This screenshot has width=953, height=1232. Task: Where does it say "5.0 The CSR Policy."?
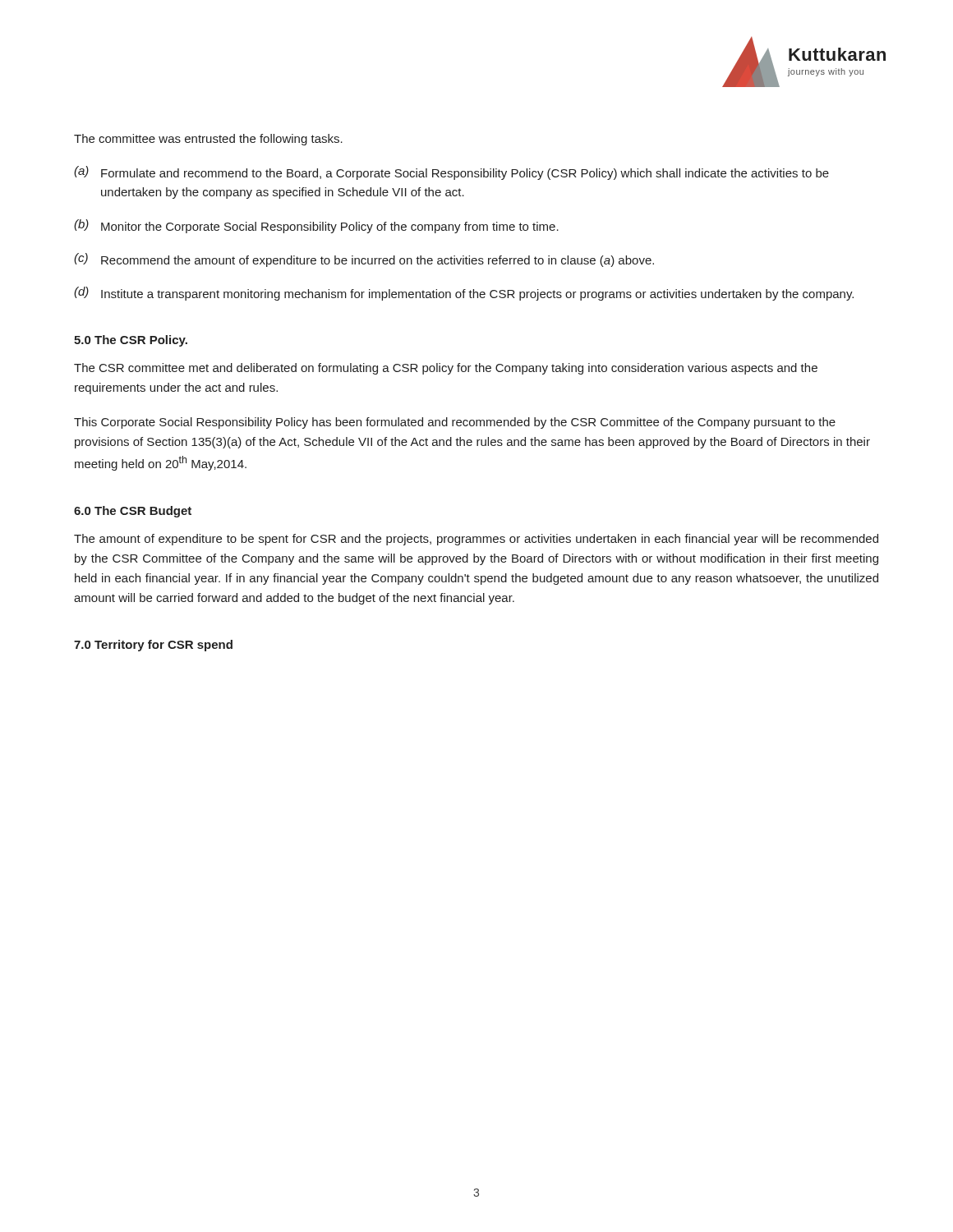click(x=131, y=340)
